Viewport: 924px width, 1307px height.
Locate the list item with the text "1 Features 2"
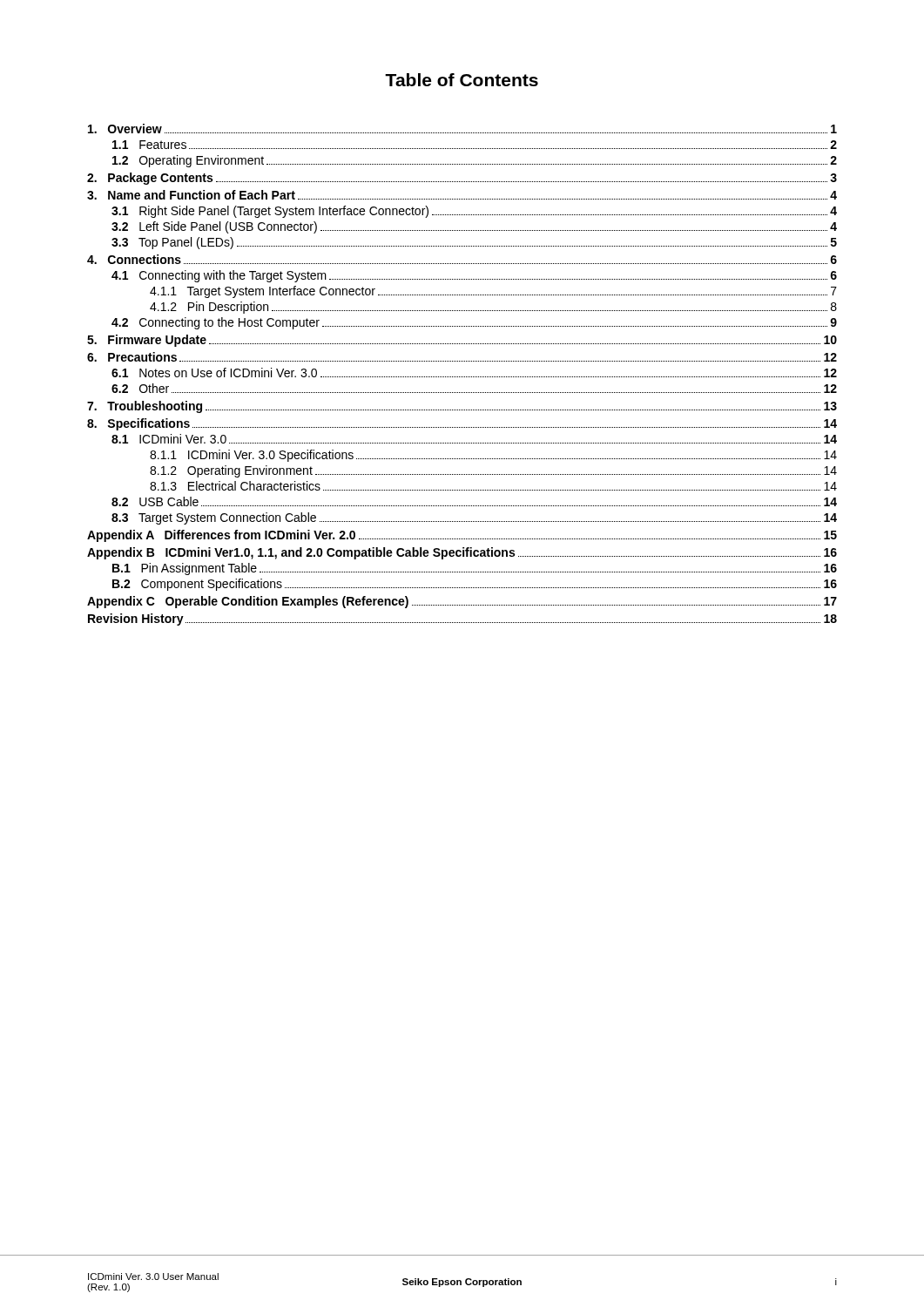pyautogui.click(x=462, y=145)
